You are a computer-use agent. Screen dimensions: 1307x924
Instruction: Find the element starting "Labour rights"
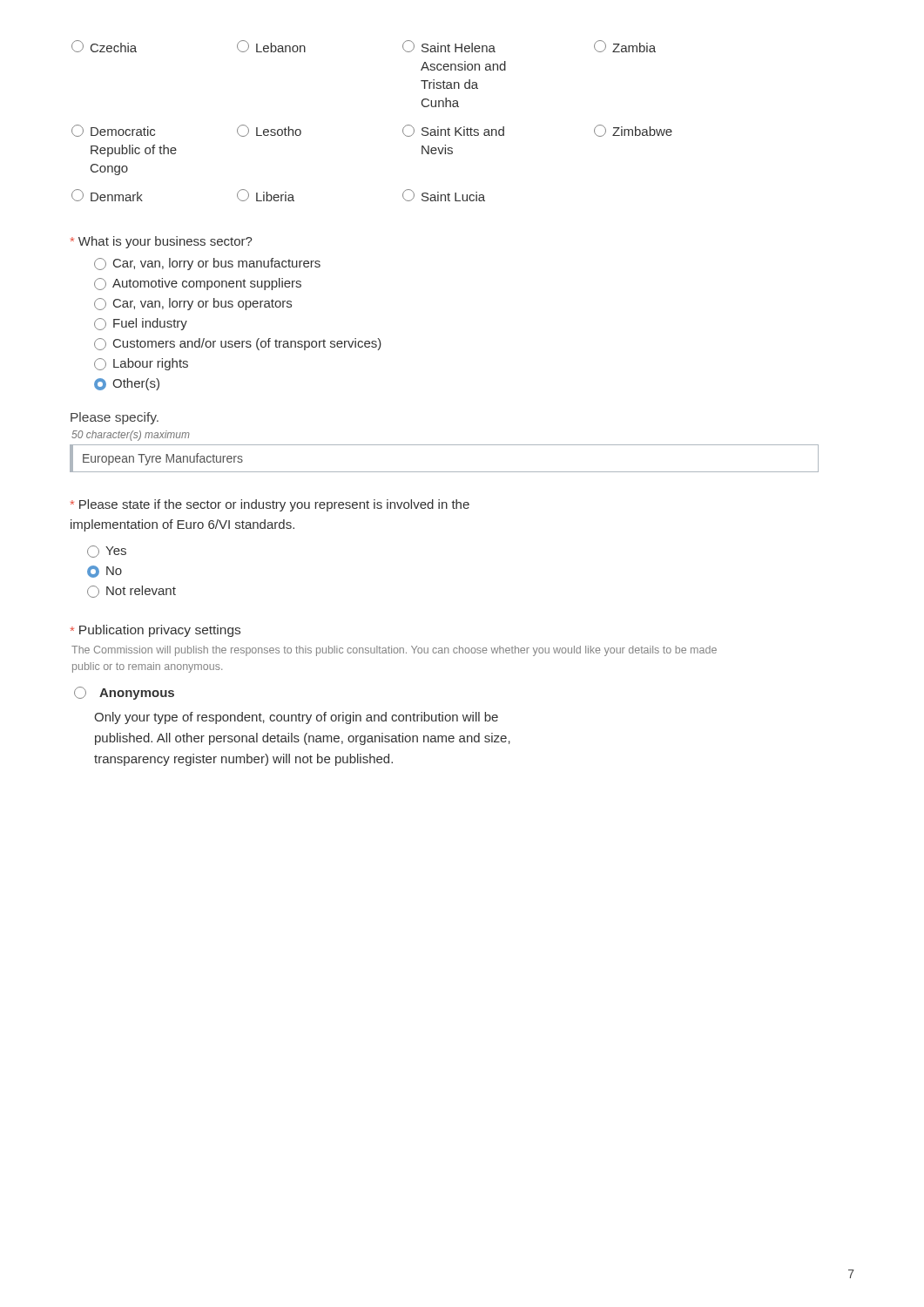tap(141, 363)
